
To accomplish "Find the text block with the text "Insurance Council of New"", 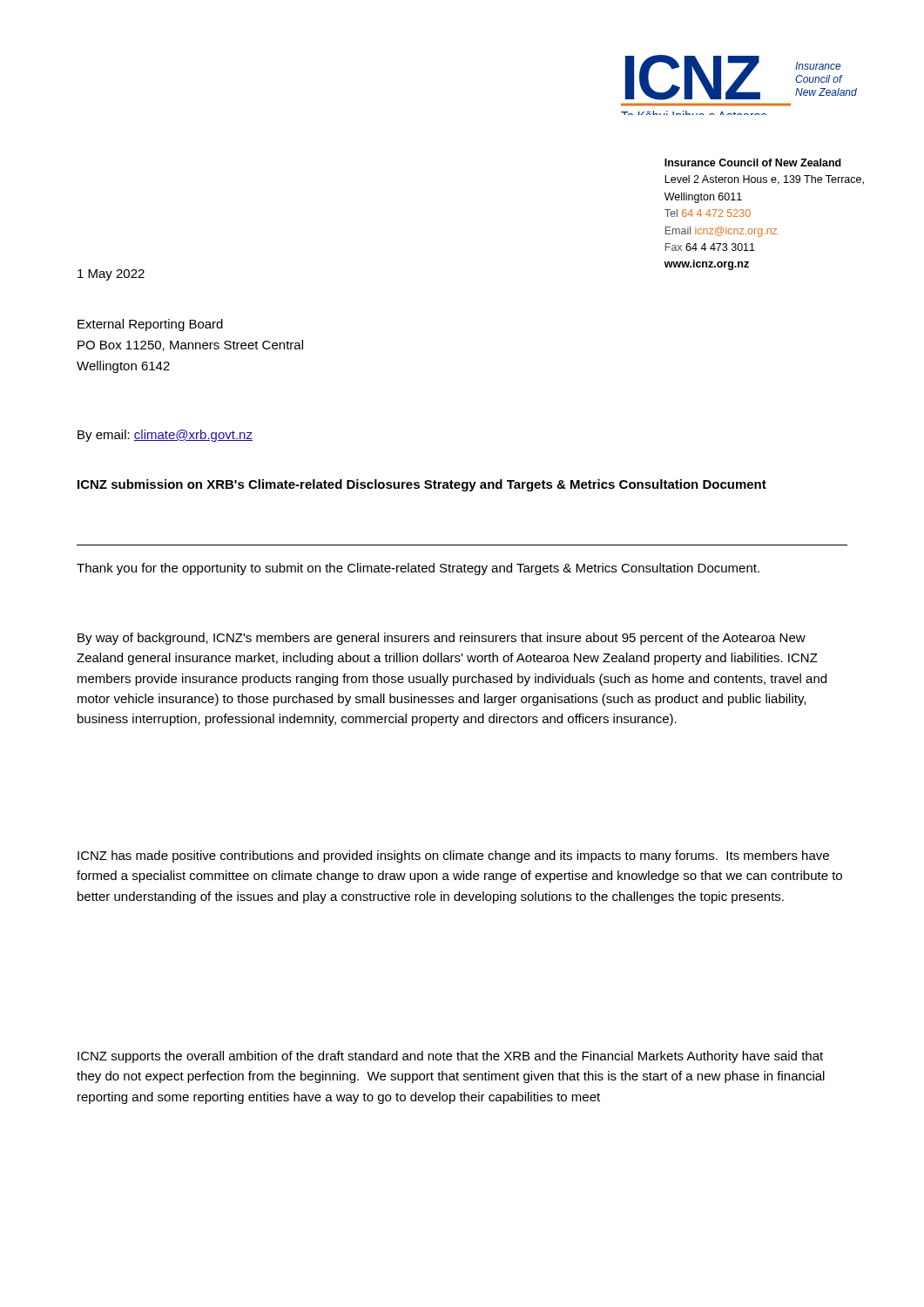I will point(753,163).
